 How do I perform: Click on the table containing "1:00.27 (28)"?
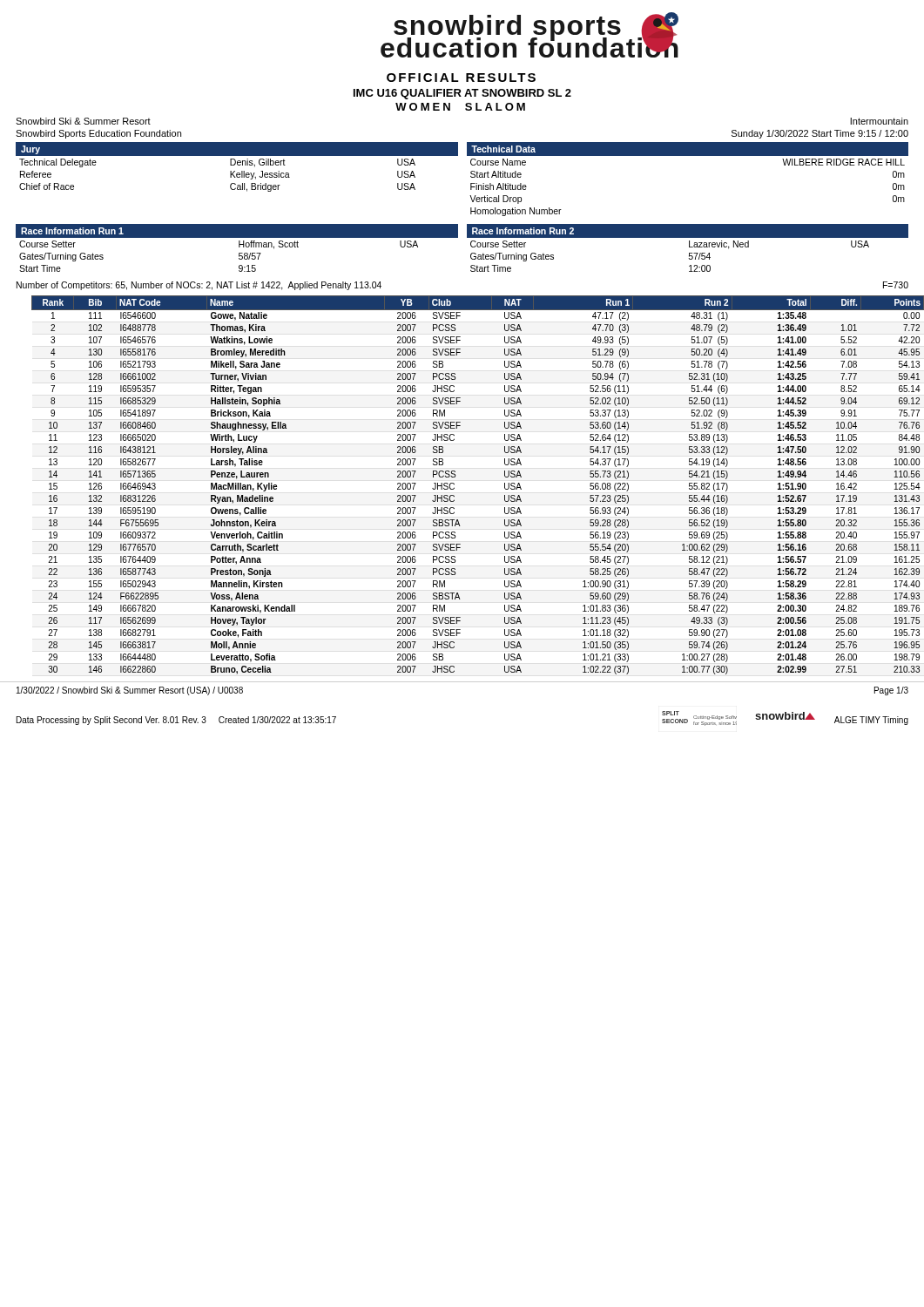point(462,486)
